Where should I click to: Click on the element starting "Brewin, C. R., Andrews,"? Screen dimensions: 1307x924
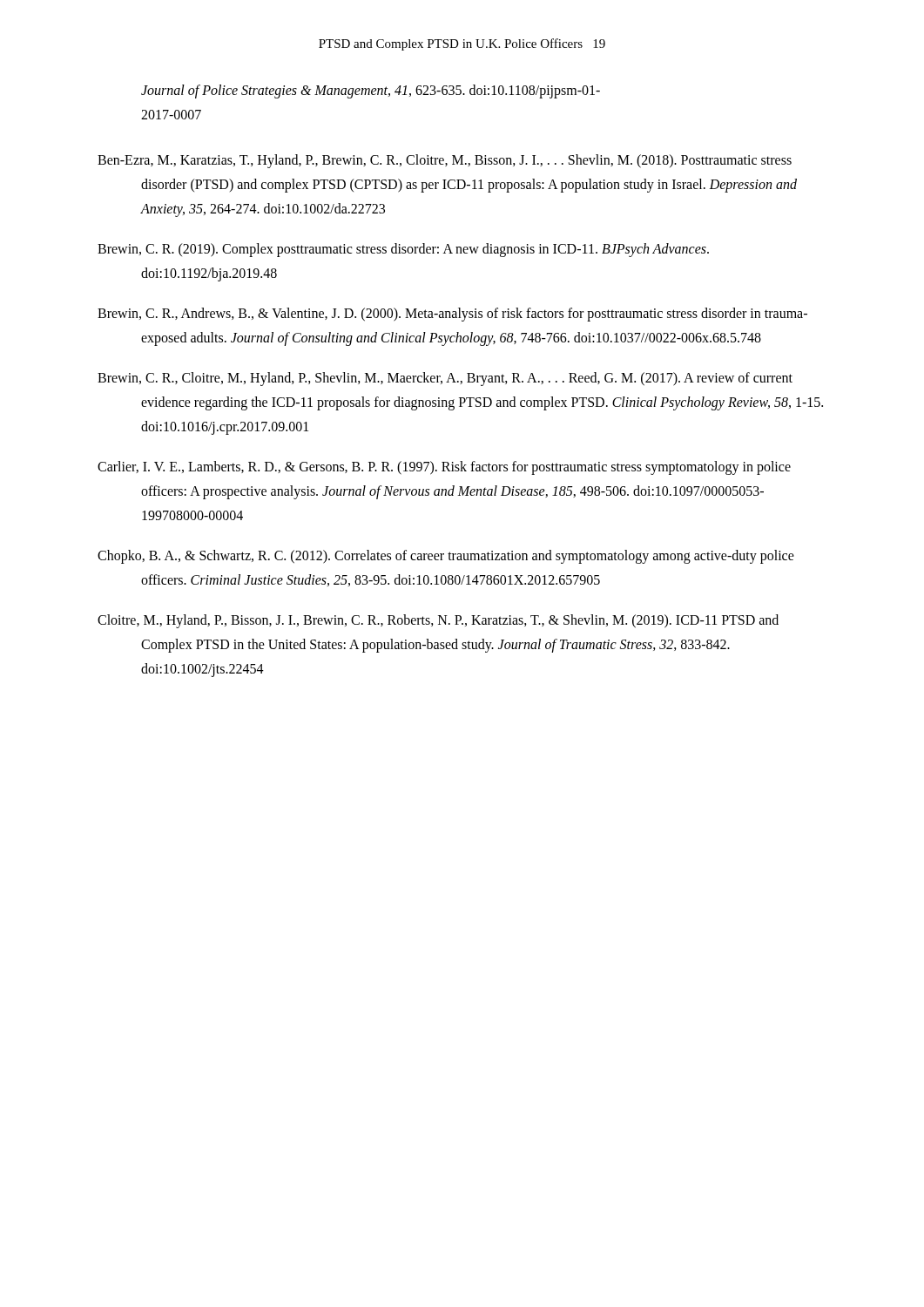point(462,326)
